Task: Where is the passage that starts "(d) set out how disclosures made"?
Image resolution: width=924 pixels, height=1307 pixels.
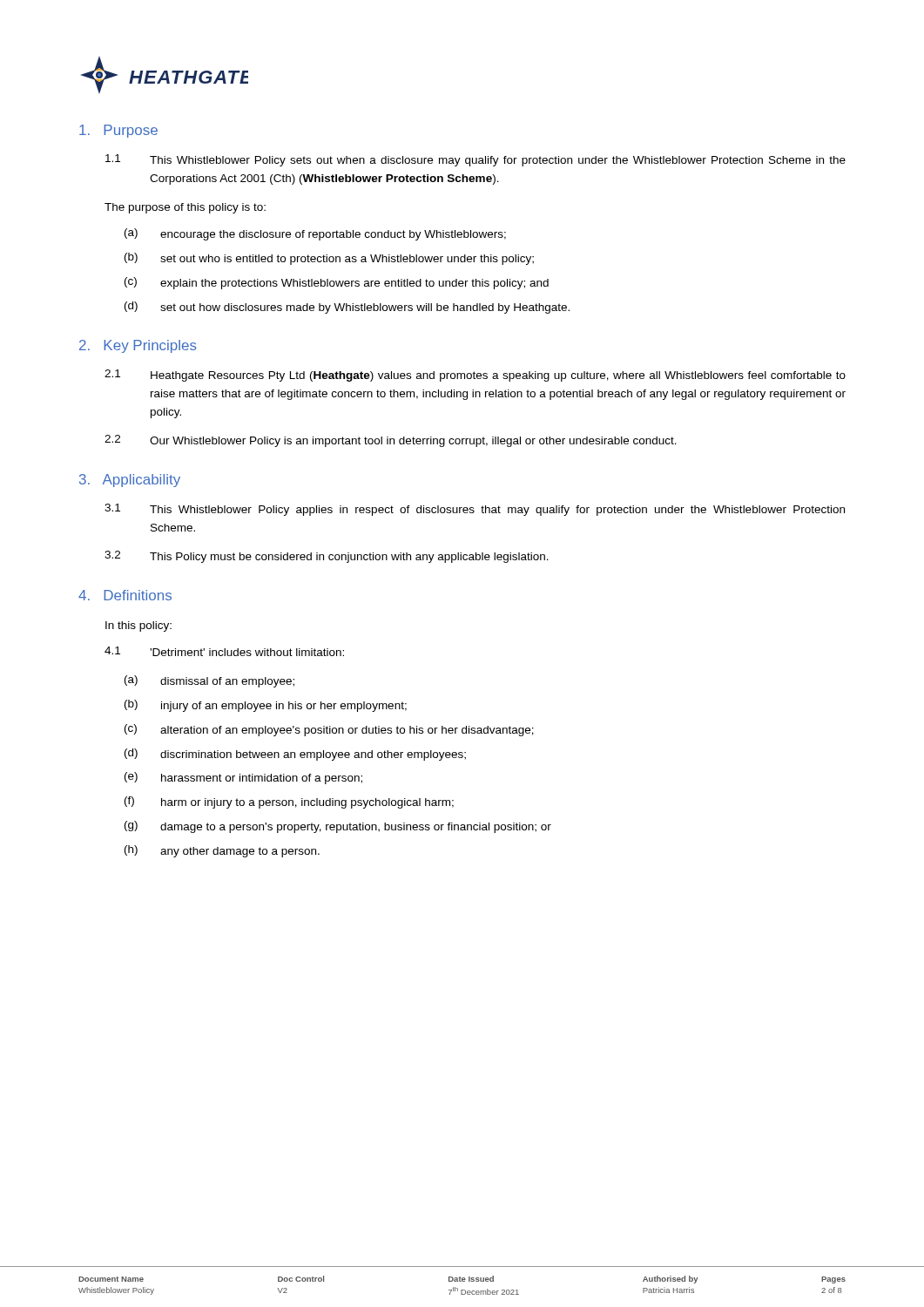Action: point(347,308)
